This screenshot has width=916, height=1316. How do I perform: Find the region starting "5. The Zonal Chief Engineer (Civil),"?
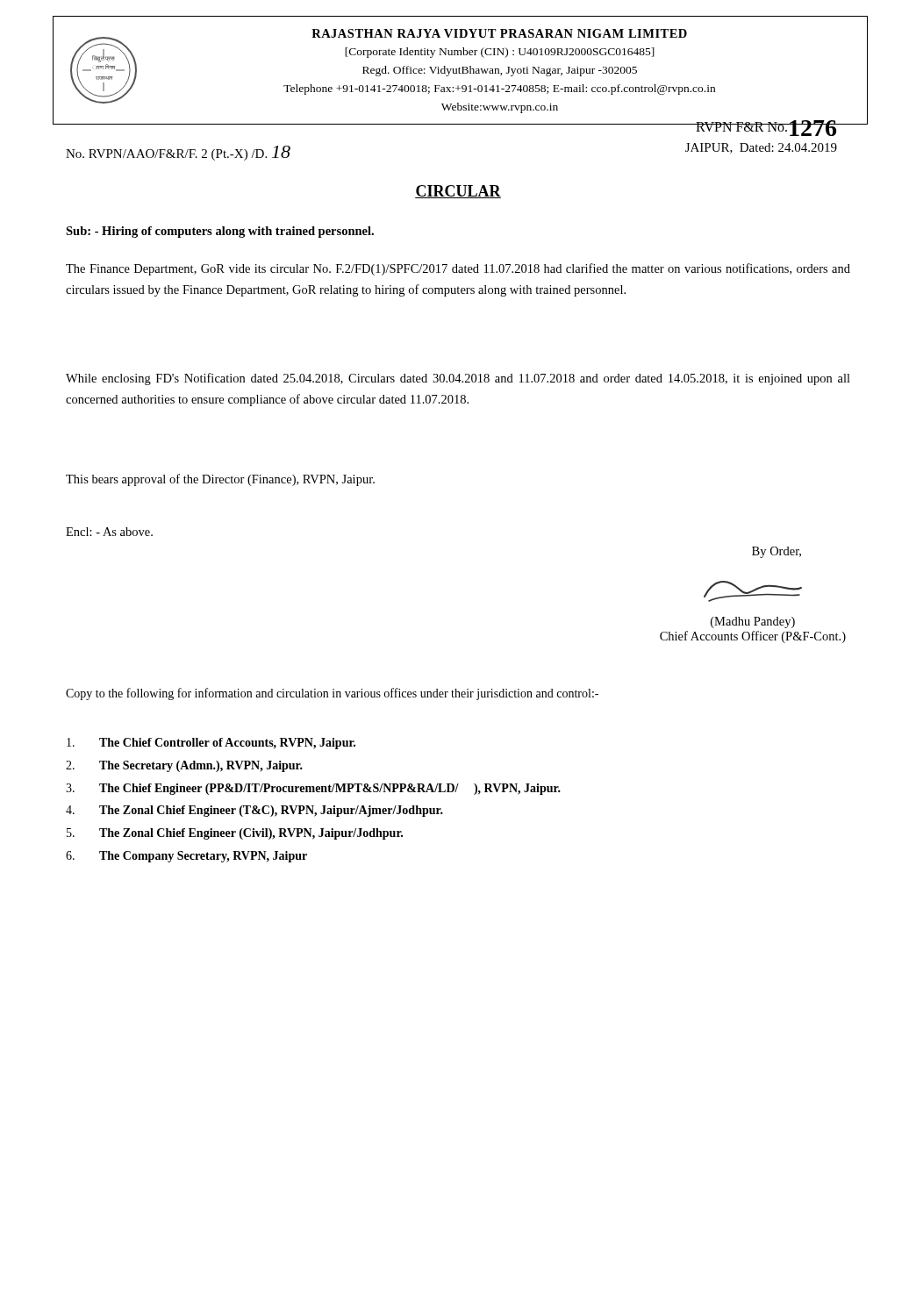[235, 834]
